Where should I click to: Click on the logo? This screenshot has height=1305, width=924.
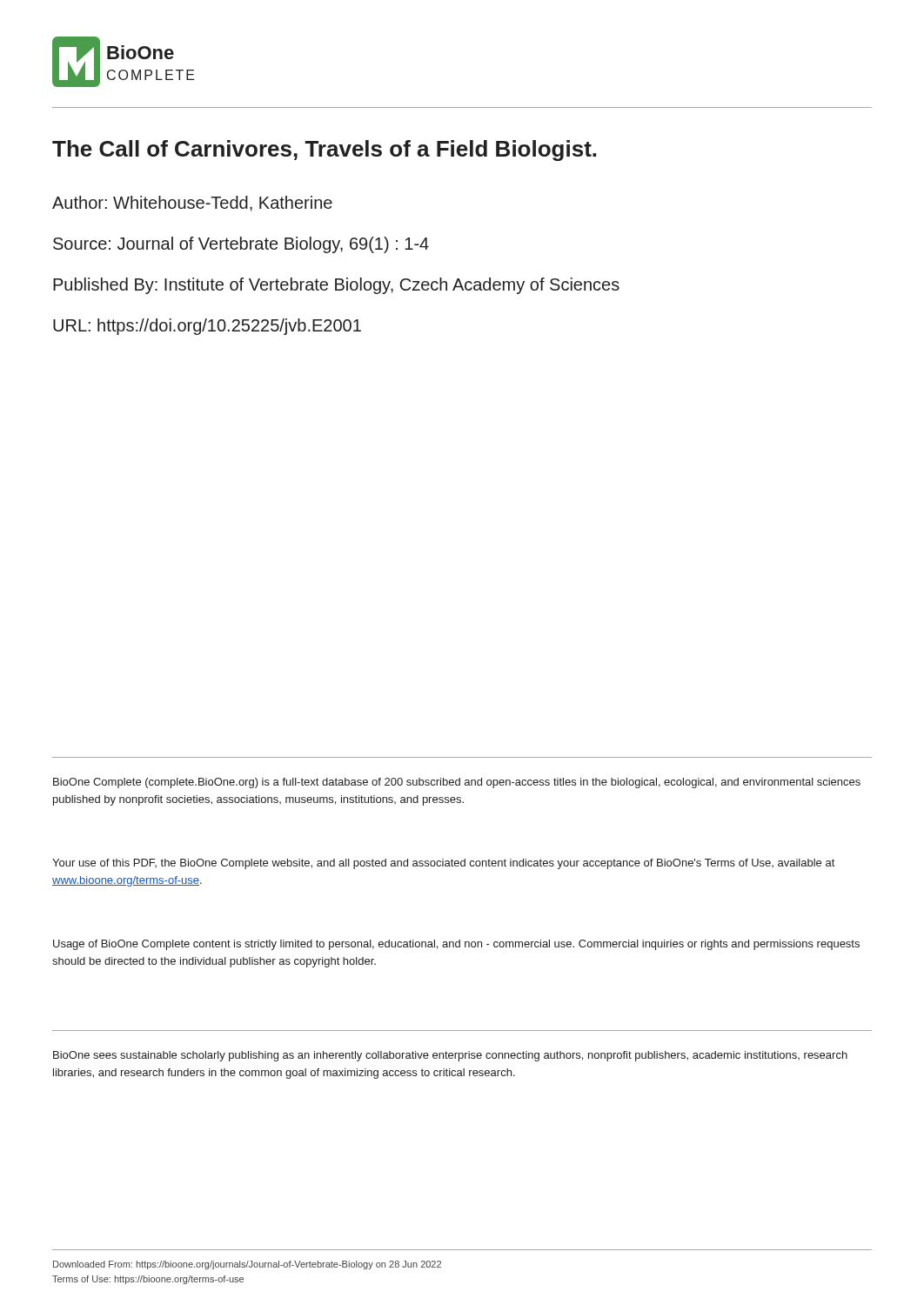click(462, 63)
